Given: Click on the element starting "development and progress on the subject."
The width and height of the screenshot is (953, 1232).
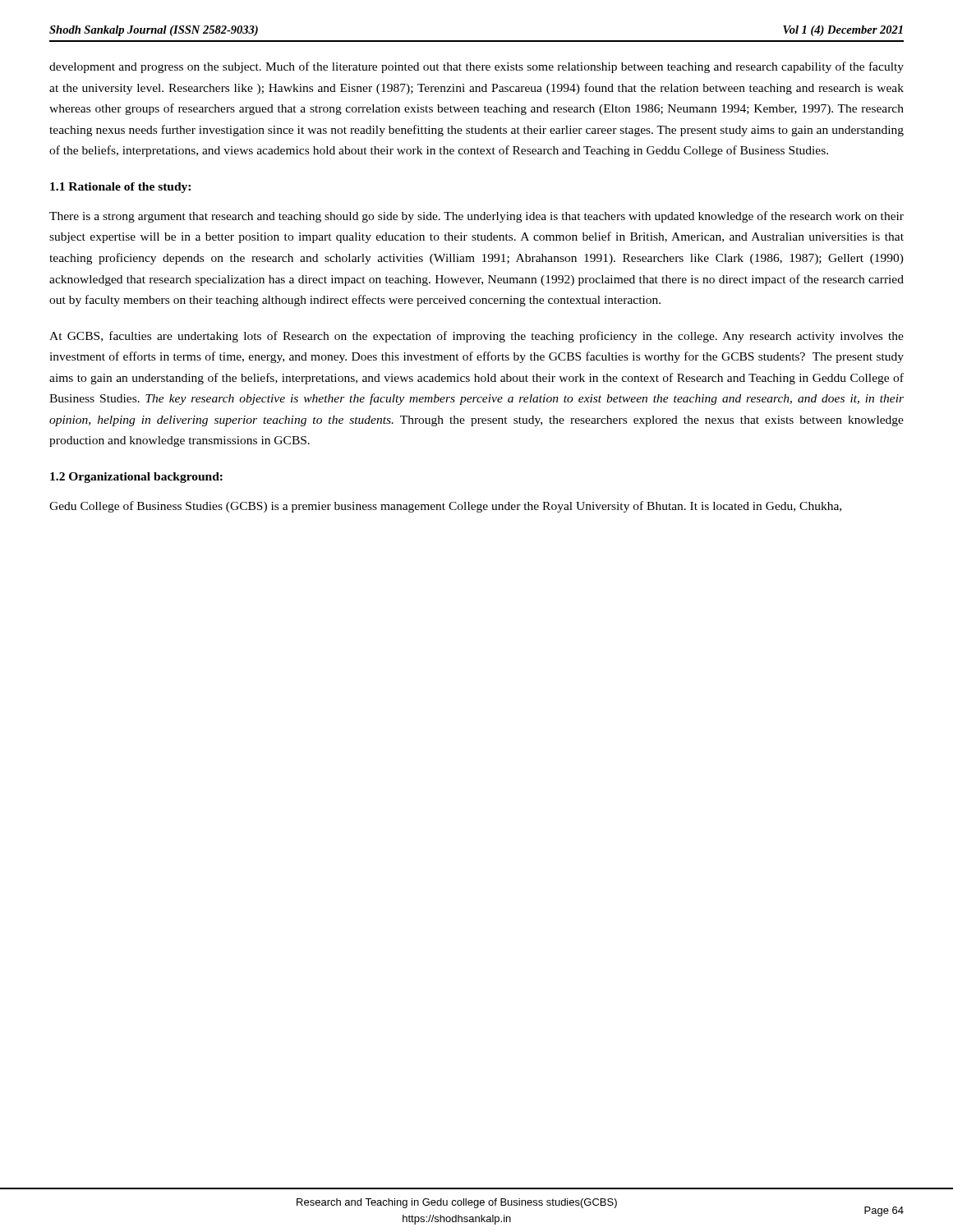Looking at the screenshot, I should pyautogui.click(x=476, y=108).
